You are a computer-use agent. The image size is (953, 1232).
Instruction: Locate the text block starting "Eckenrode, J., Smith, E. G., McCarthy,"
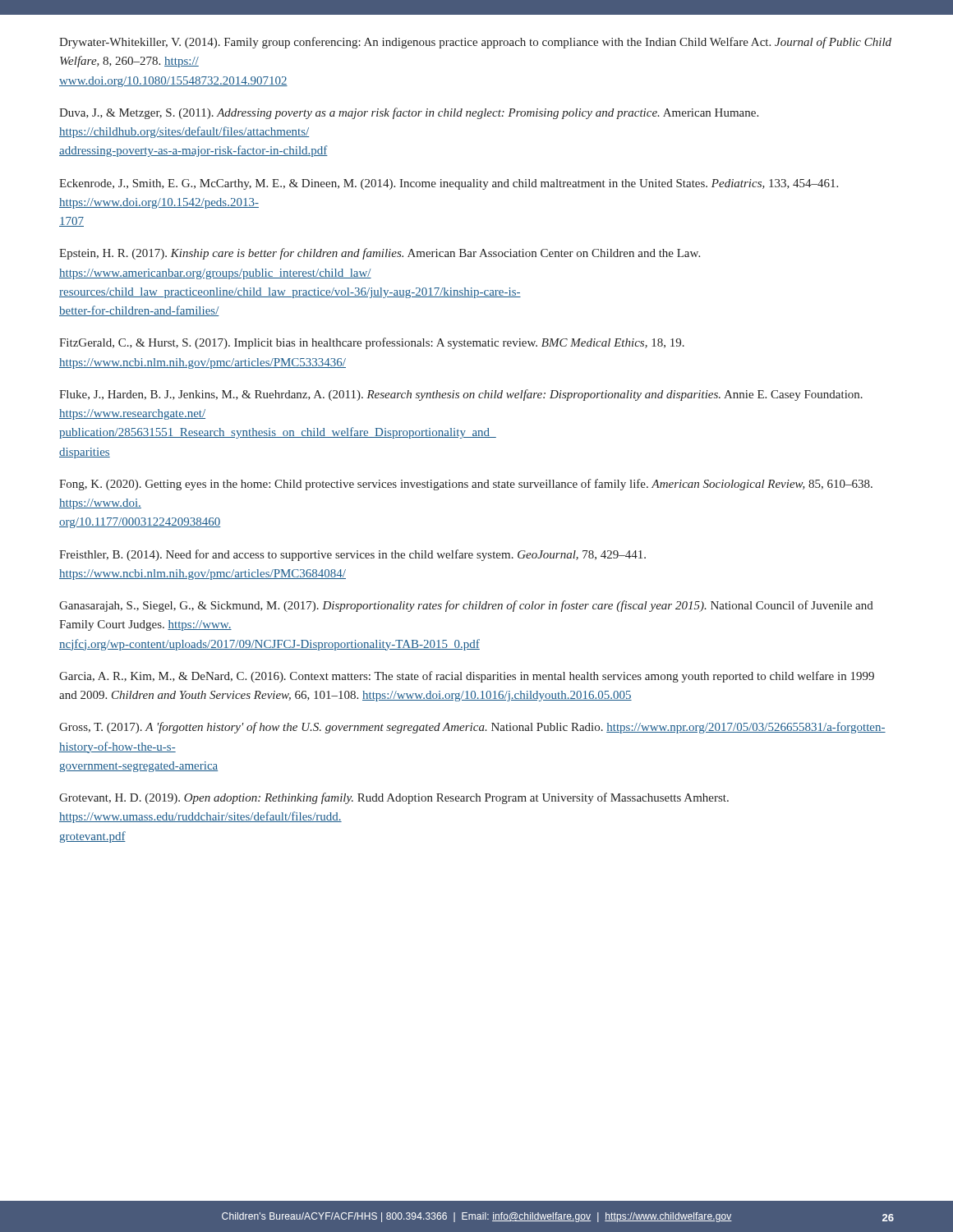(x=449, y=184)
